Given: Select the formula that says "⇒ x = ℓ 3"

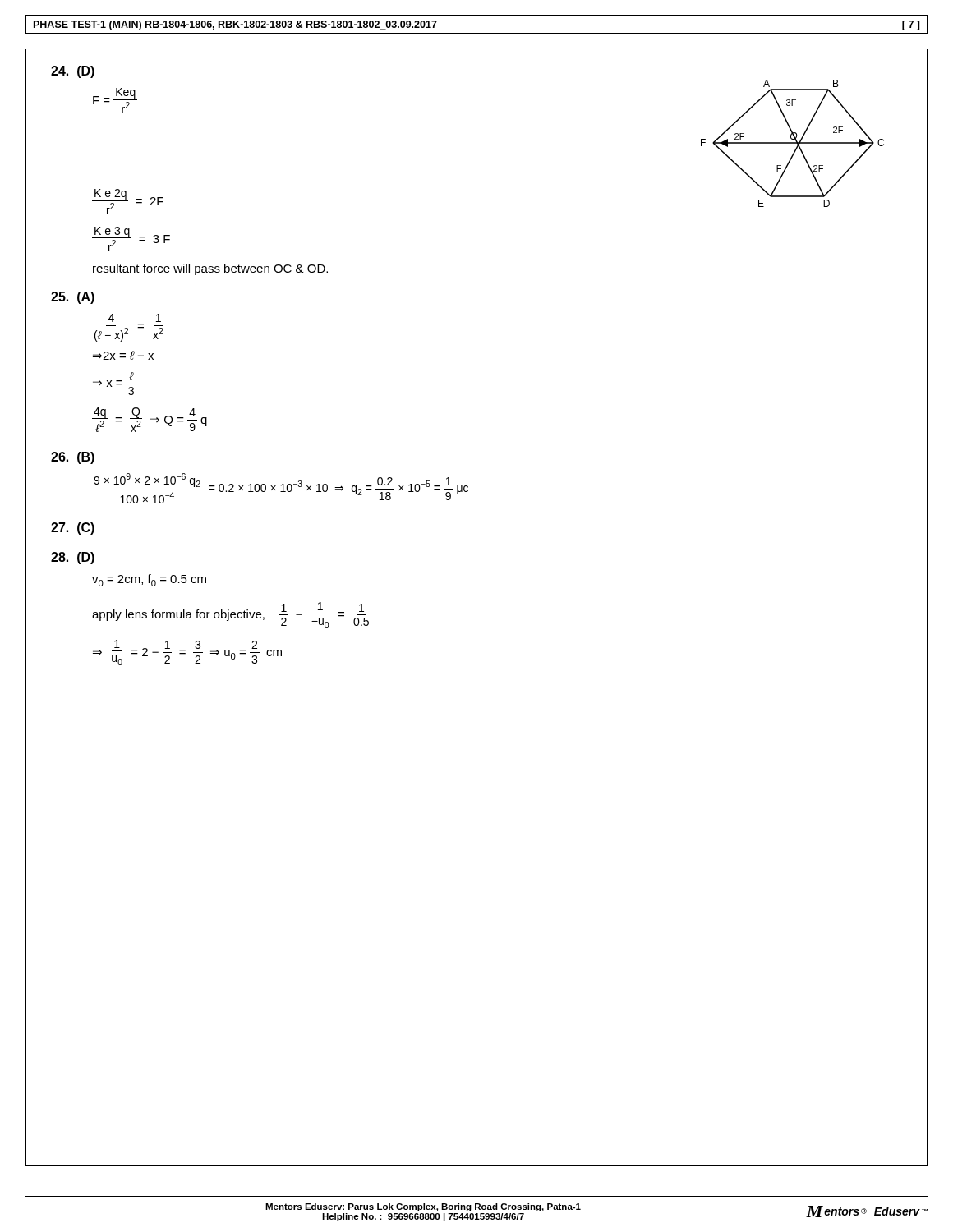Looking at the screenshot, I should 114,384.
